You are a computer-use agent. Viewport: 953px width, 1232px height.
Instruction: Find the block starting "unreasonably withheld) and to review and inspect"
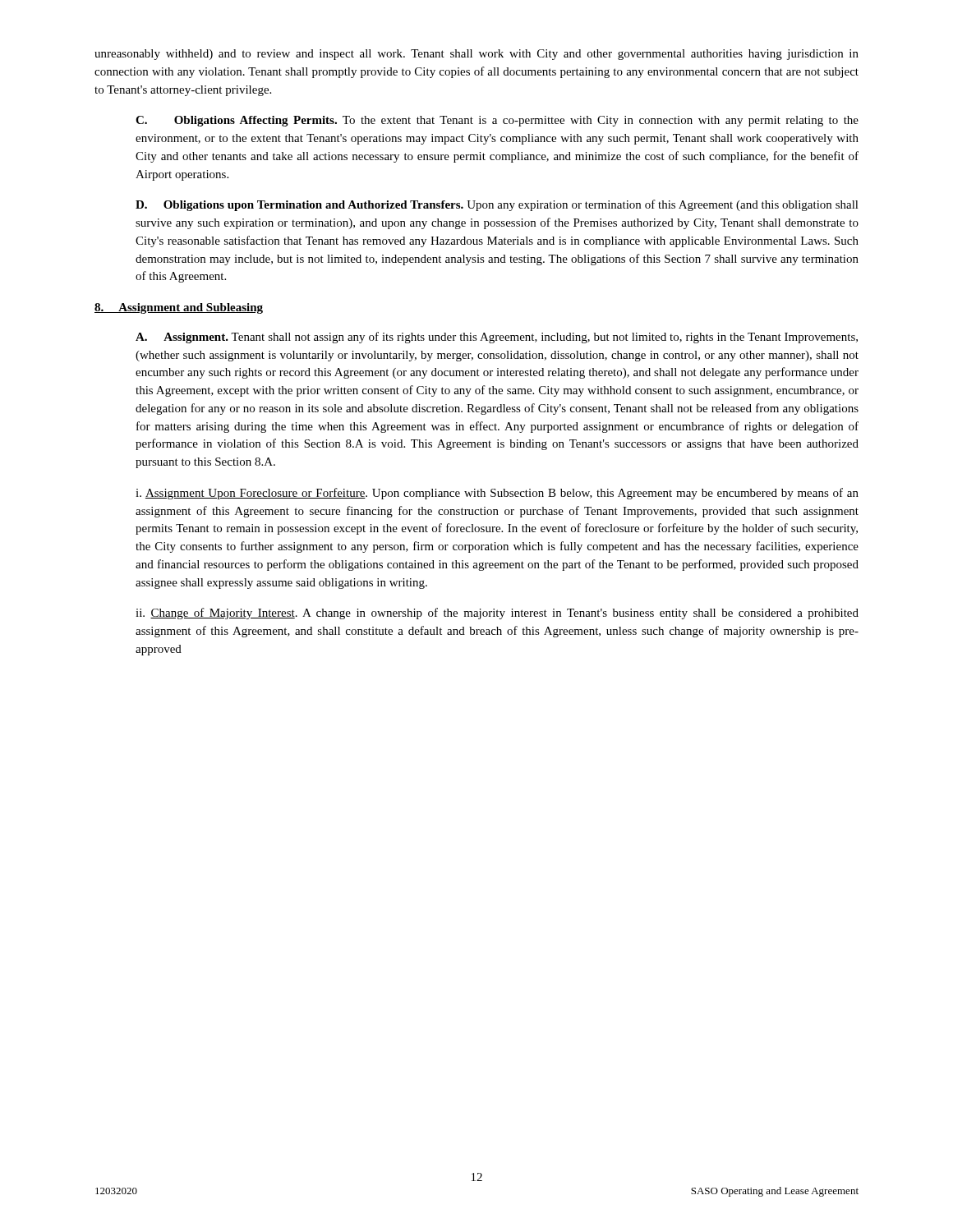[x=476, y=72]
